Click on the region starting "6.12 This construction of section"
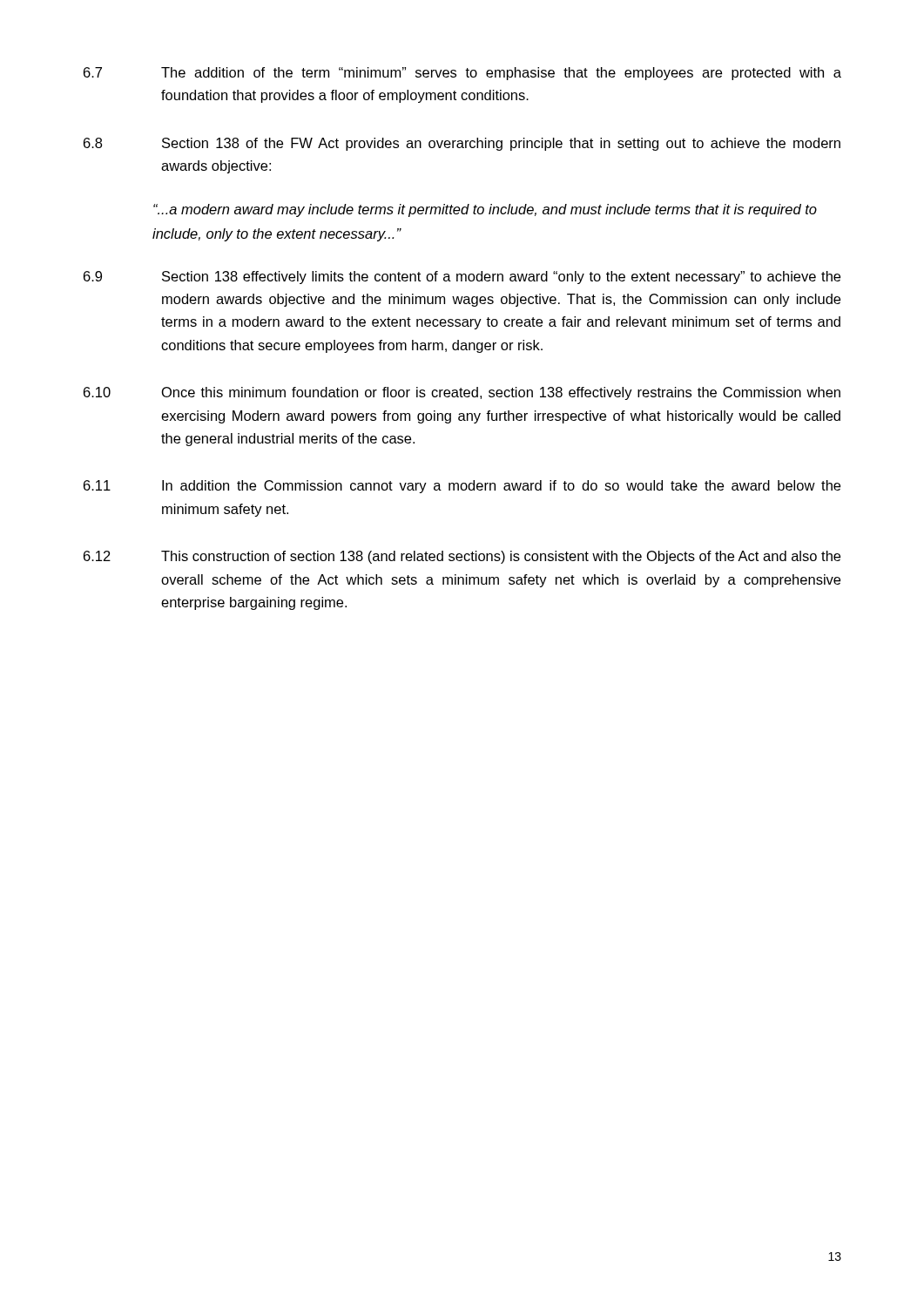Viewport: 924px width, 1307px height. (x=462, y=579)
